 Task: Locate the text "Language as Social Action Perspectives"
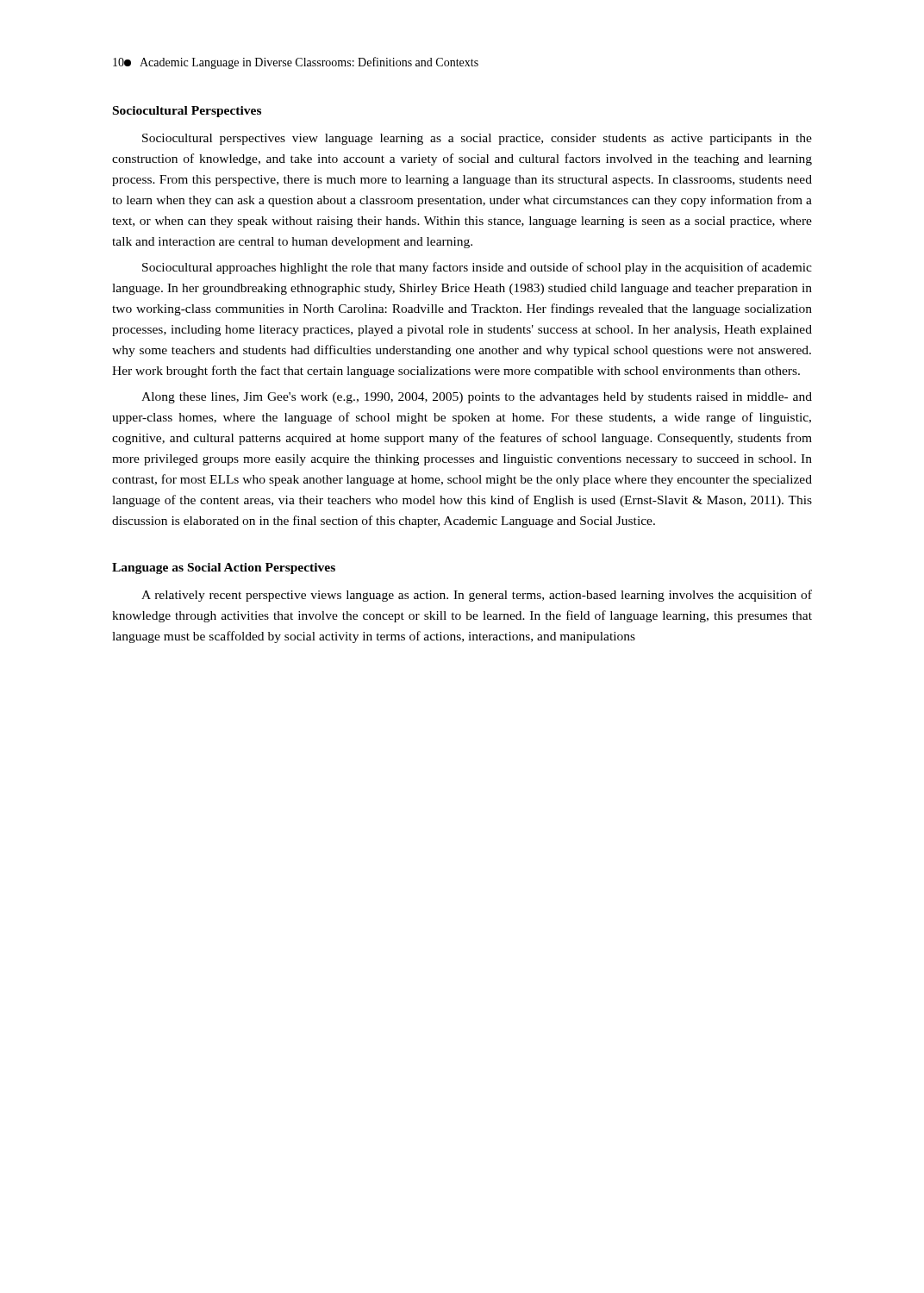[224, 567]
